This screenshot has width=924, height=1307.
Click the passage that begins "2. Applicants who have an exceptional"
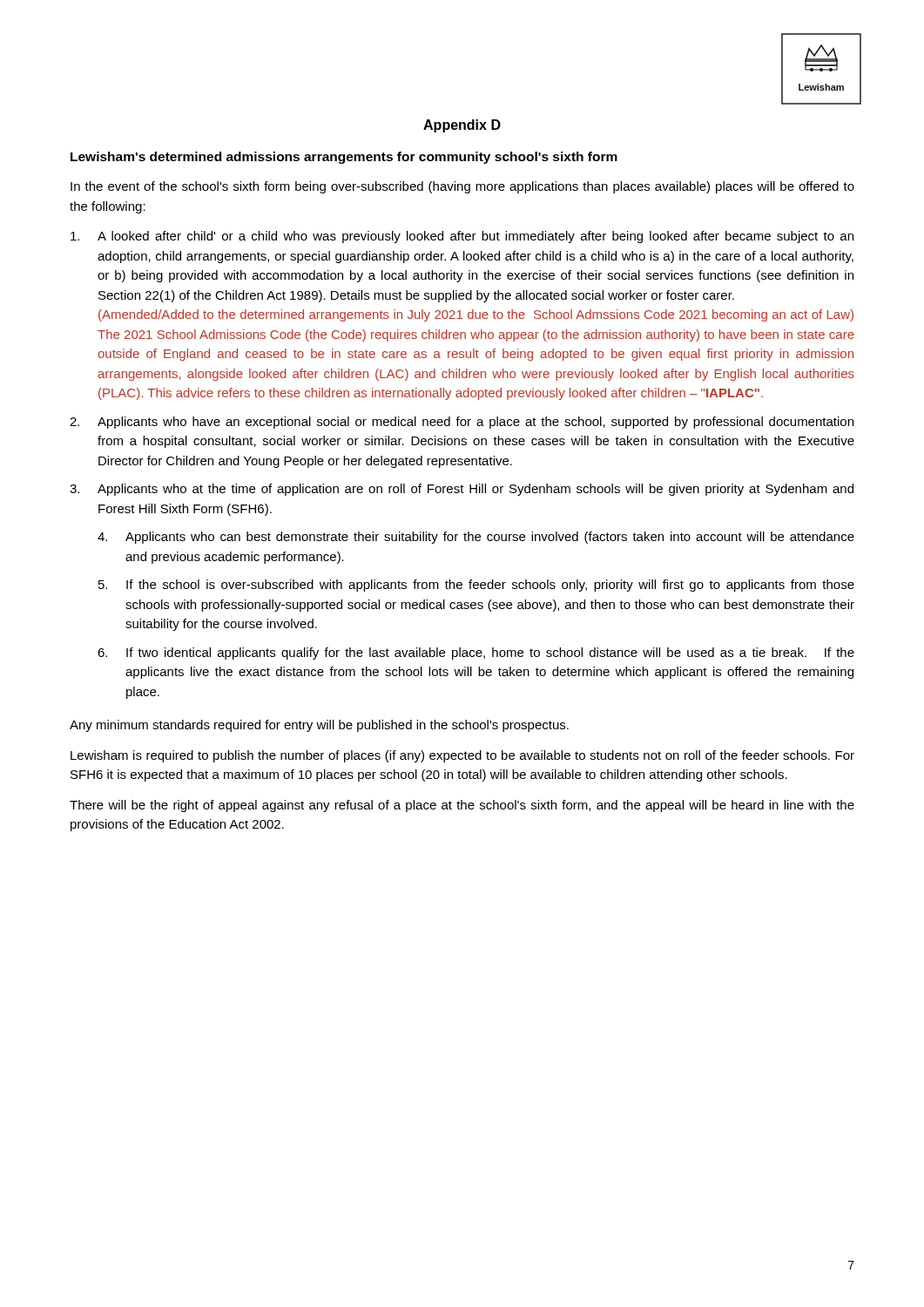(462, 441)
